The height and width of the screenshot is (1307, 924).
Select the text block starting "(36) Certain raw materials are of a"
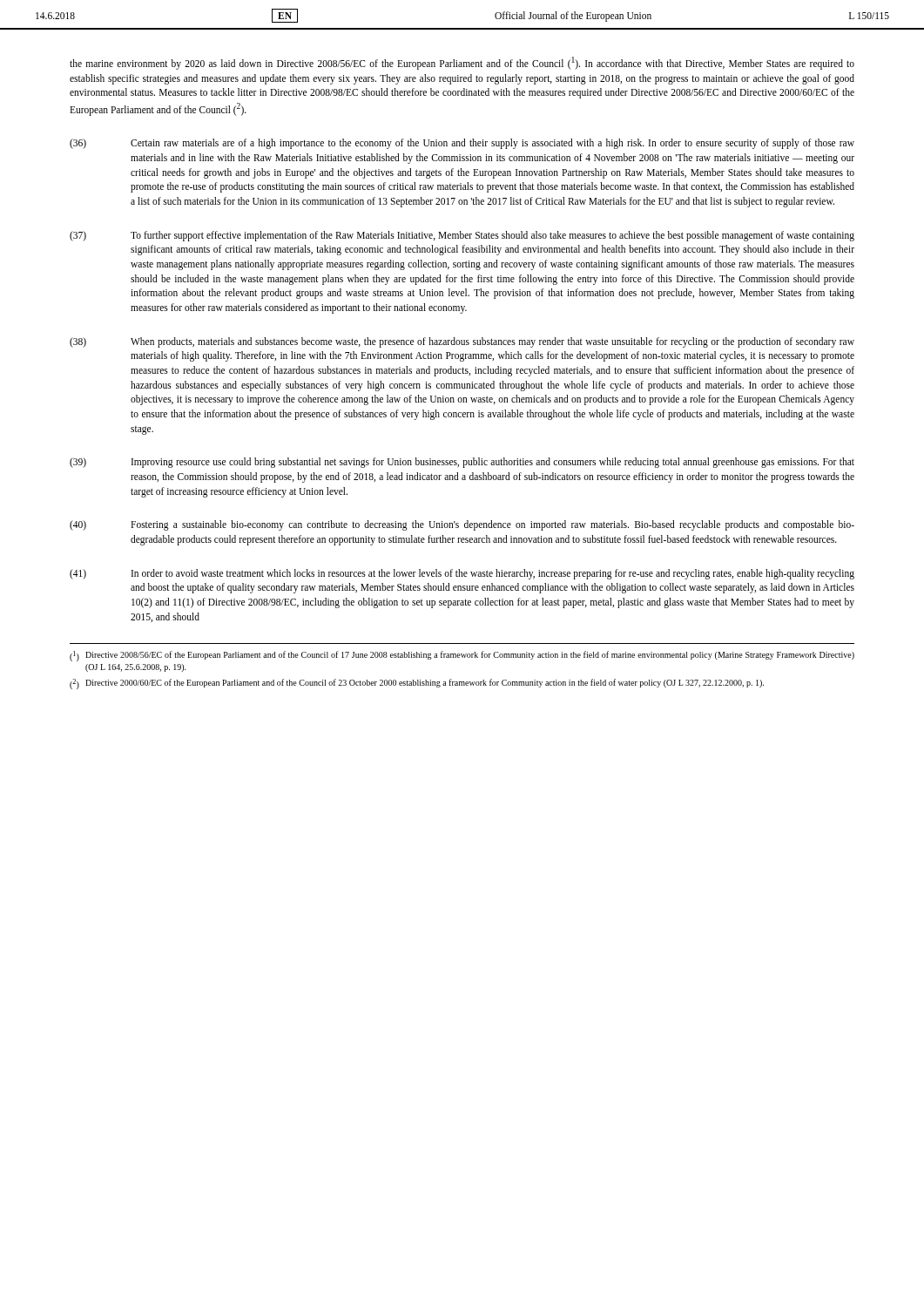click(462, 173)
